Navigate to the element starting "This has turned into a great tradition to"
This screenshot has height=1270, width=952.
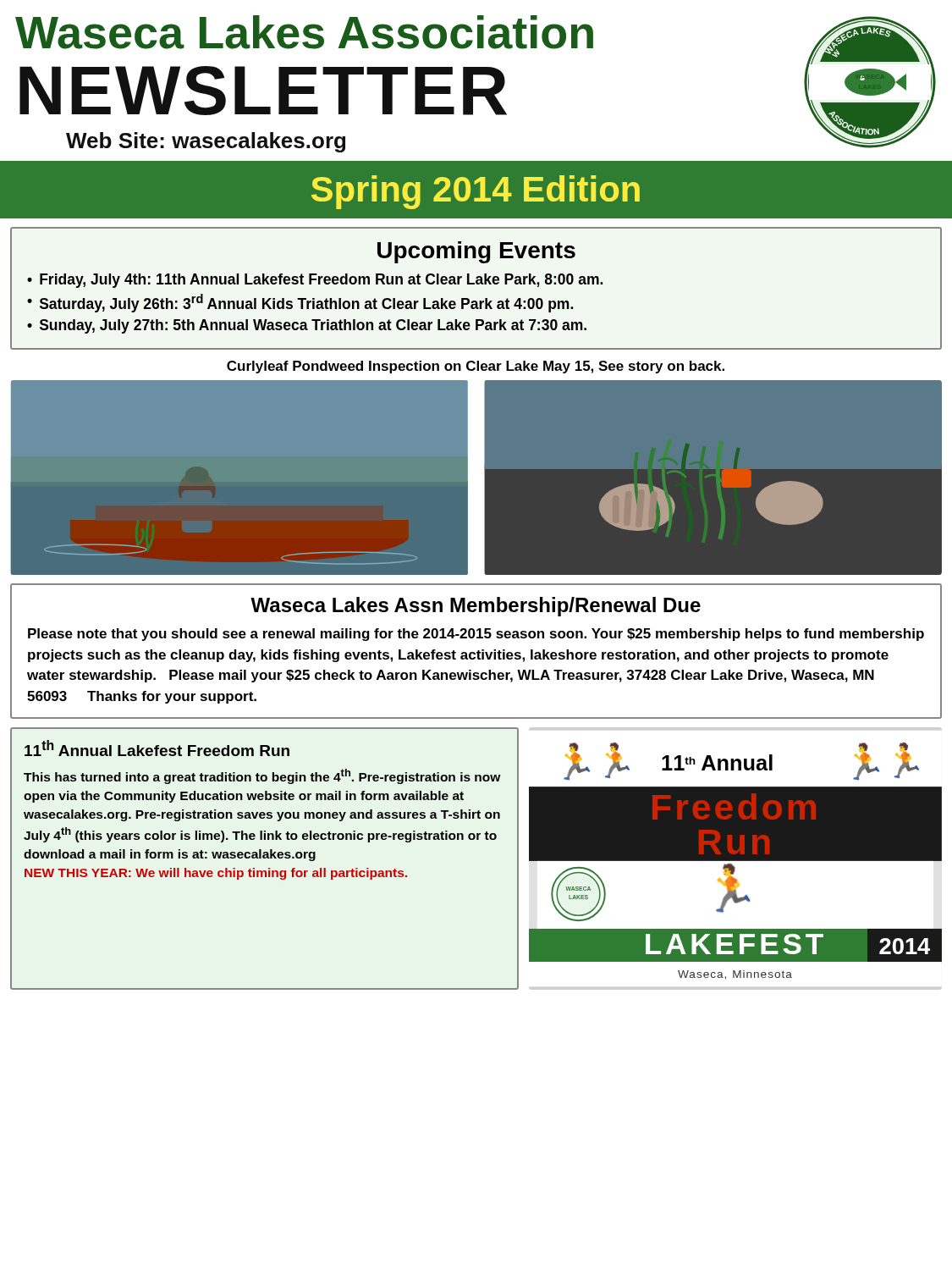click(262, 823)
